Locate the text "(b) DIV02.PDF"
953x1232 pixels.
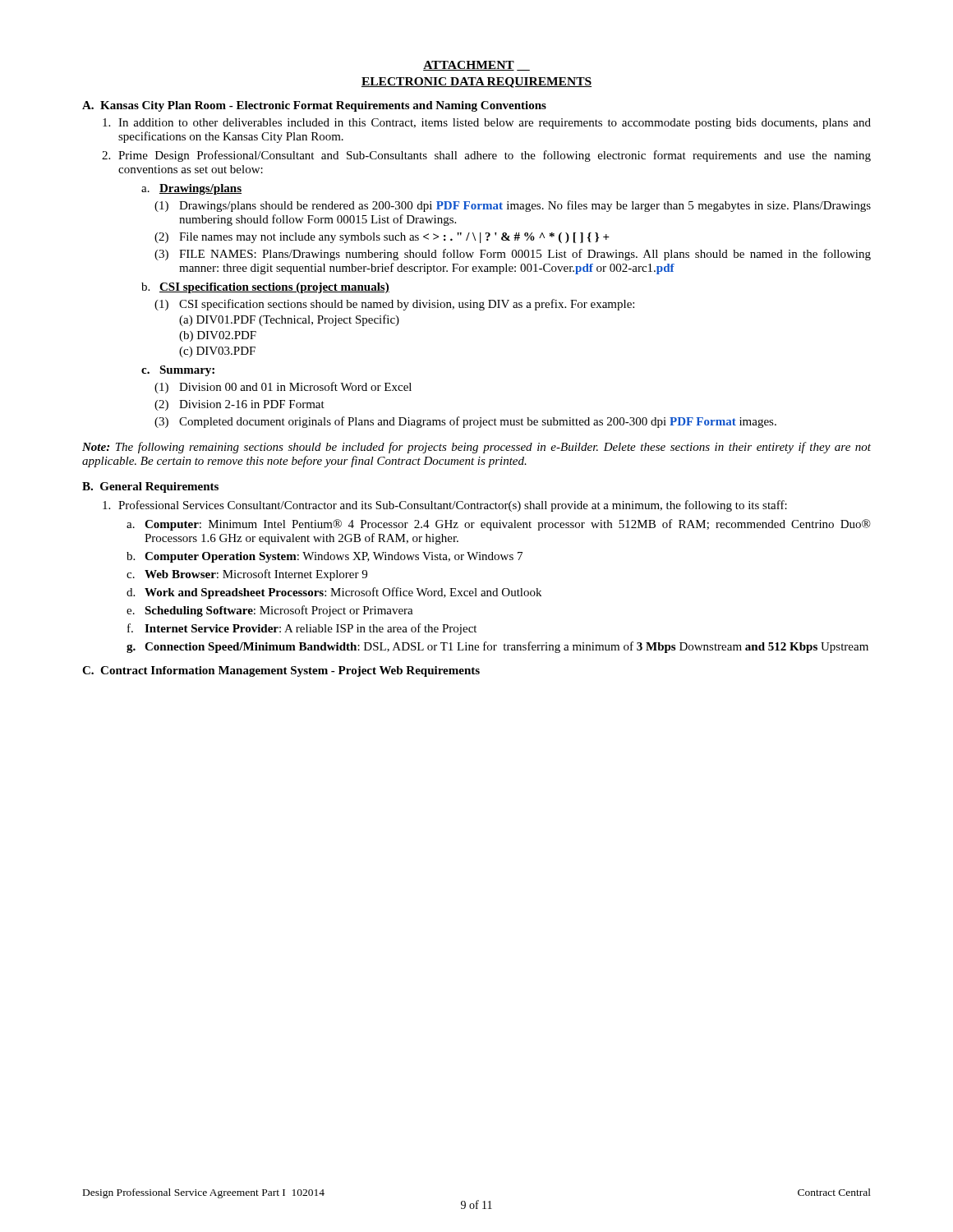[x=218, y=335]
